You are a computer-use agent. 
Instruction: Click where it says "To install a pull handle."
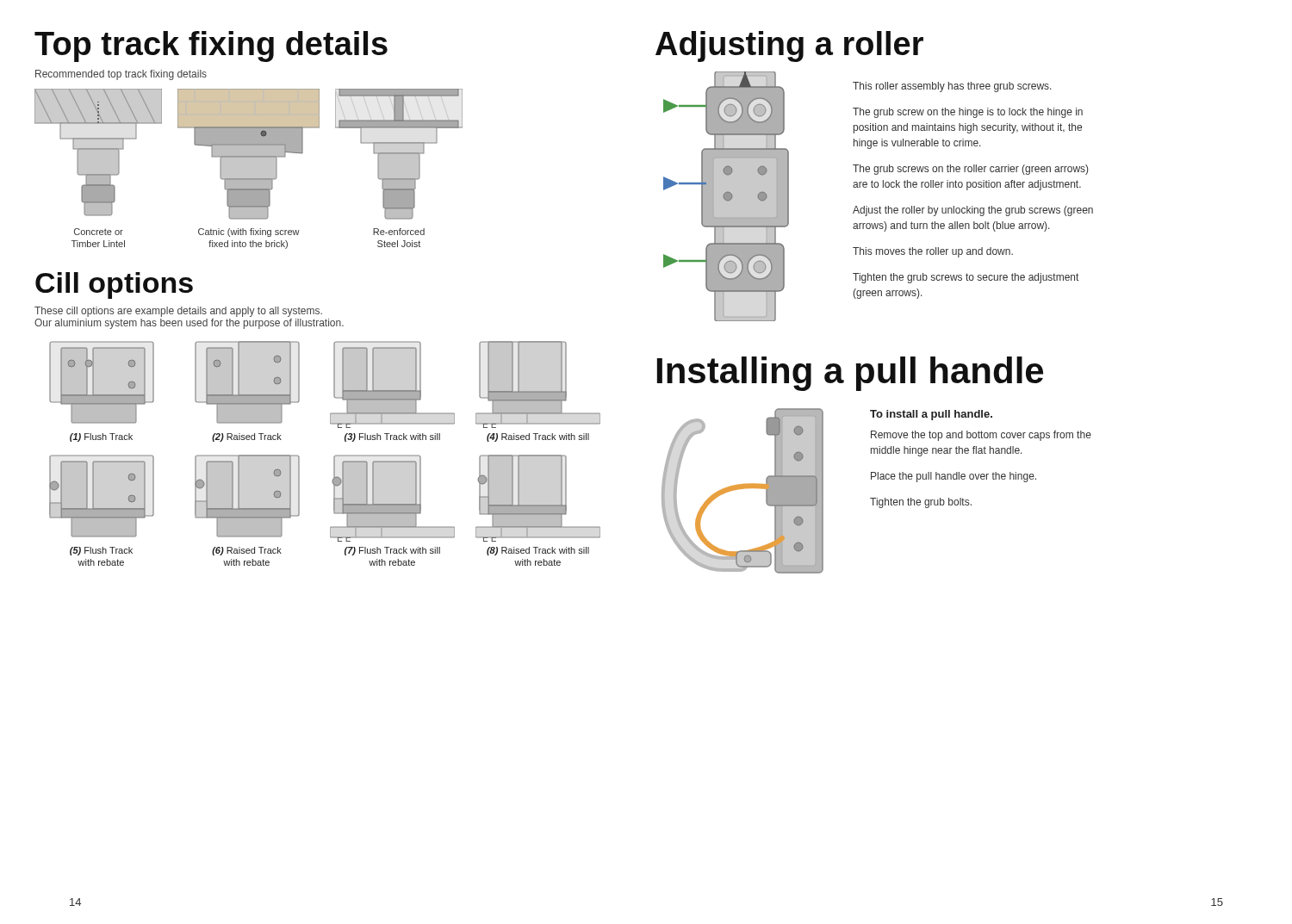[x=931, y=414]
